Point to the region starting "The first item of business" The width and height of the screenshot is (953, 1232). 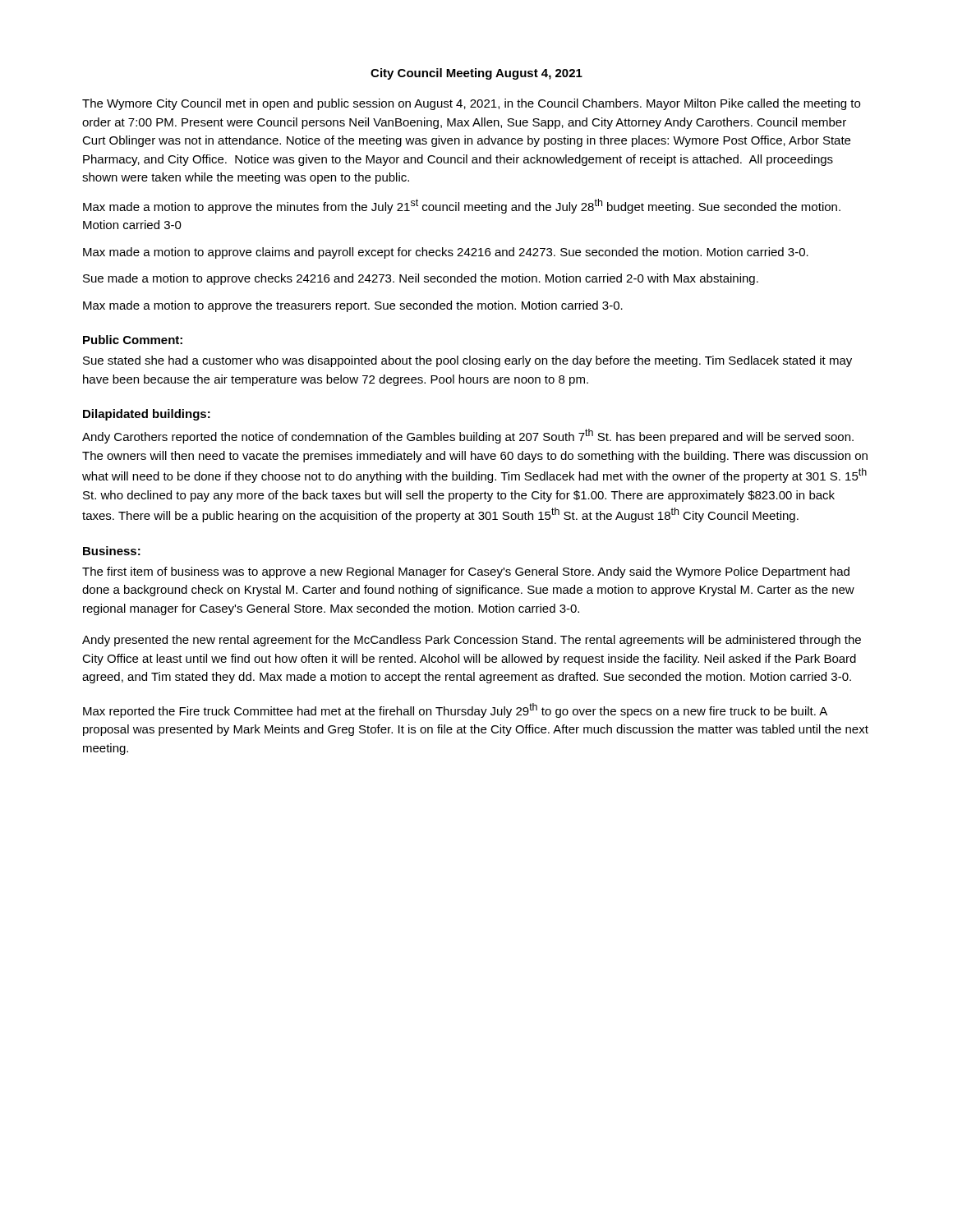coord(468,589)
